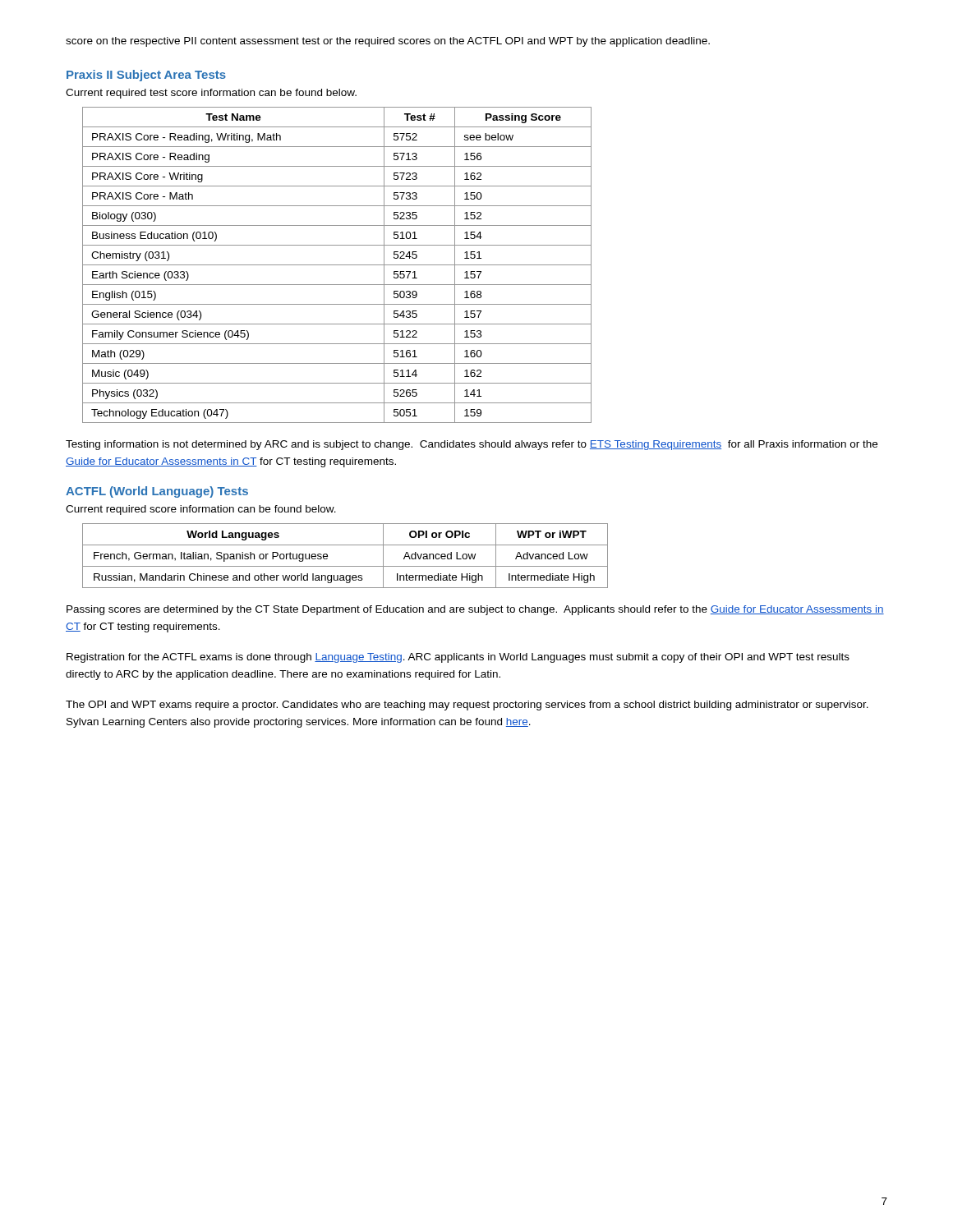Click the passage that begins "score on the respective PII"
The width and height of the screenshot is (953, 1232).
388,41
